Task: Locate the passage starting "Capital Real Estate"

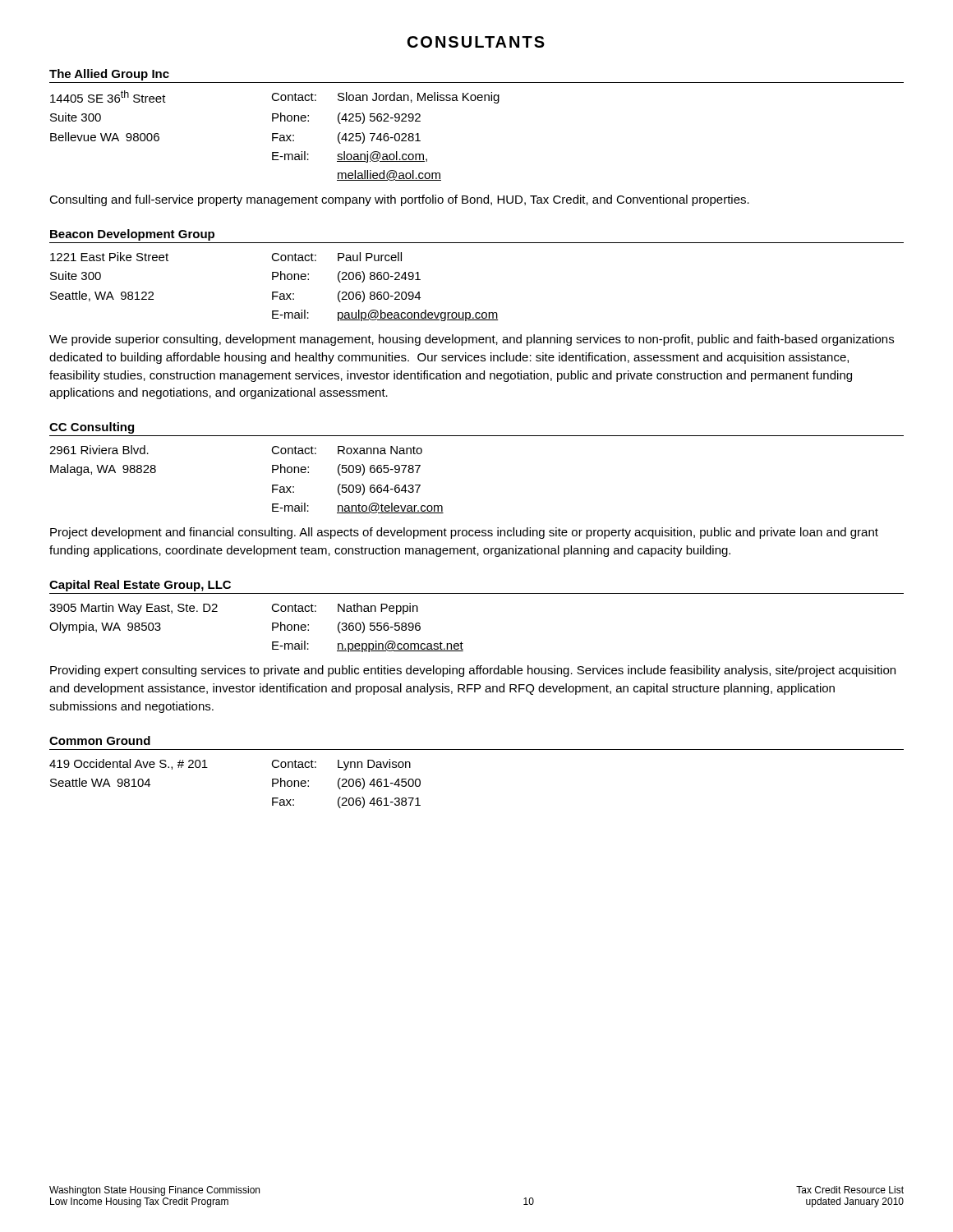Action: [x=140, y=584]
